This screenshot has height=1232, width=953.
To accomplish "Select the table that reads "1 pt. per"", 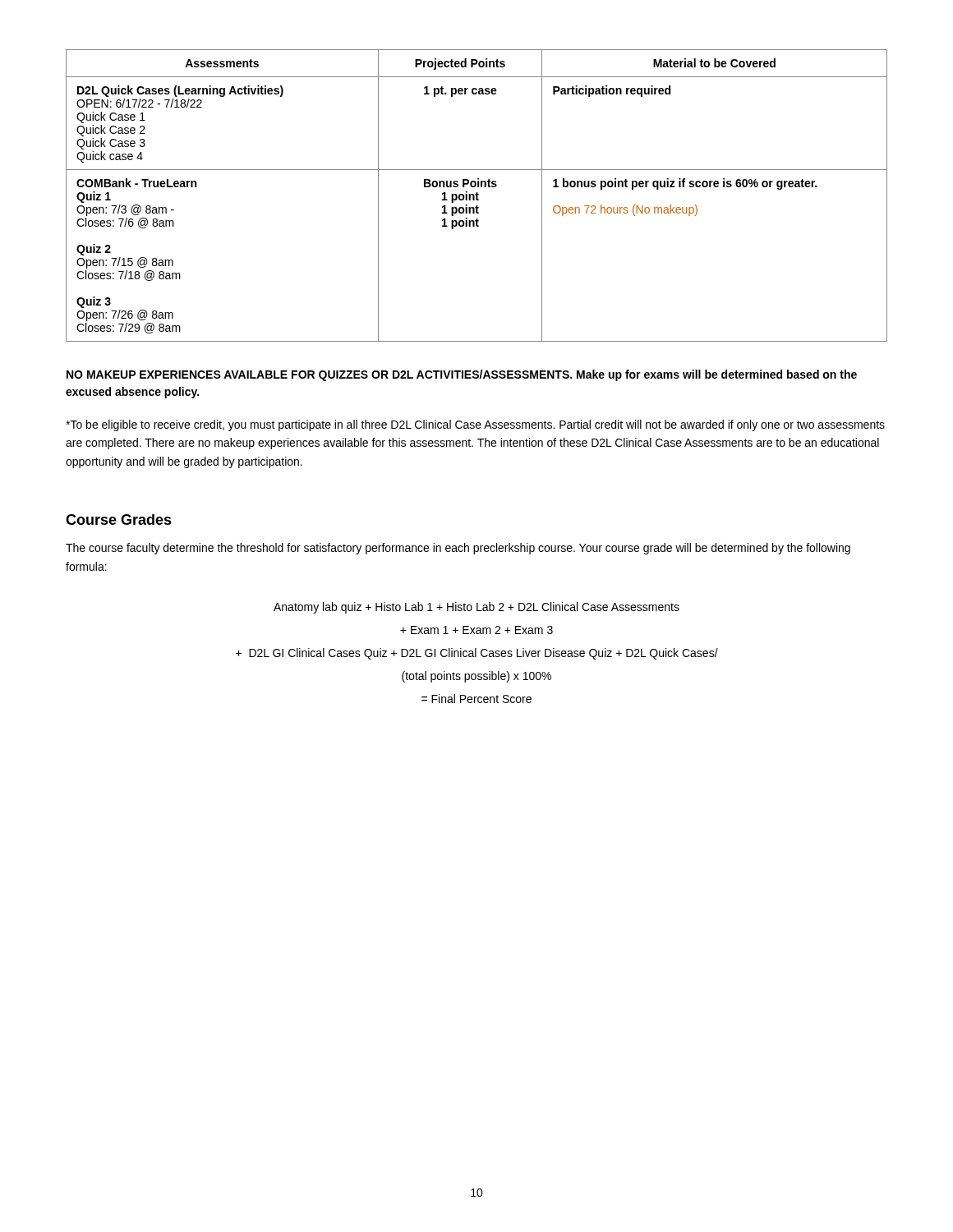I will click(476, 195).
